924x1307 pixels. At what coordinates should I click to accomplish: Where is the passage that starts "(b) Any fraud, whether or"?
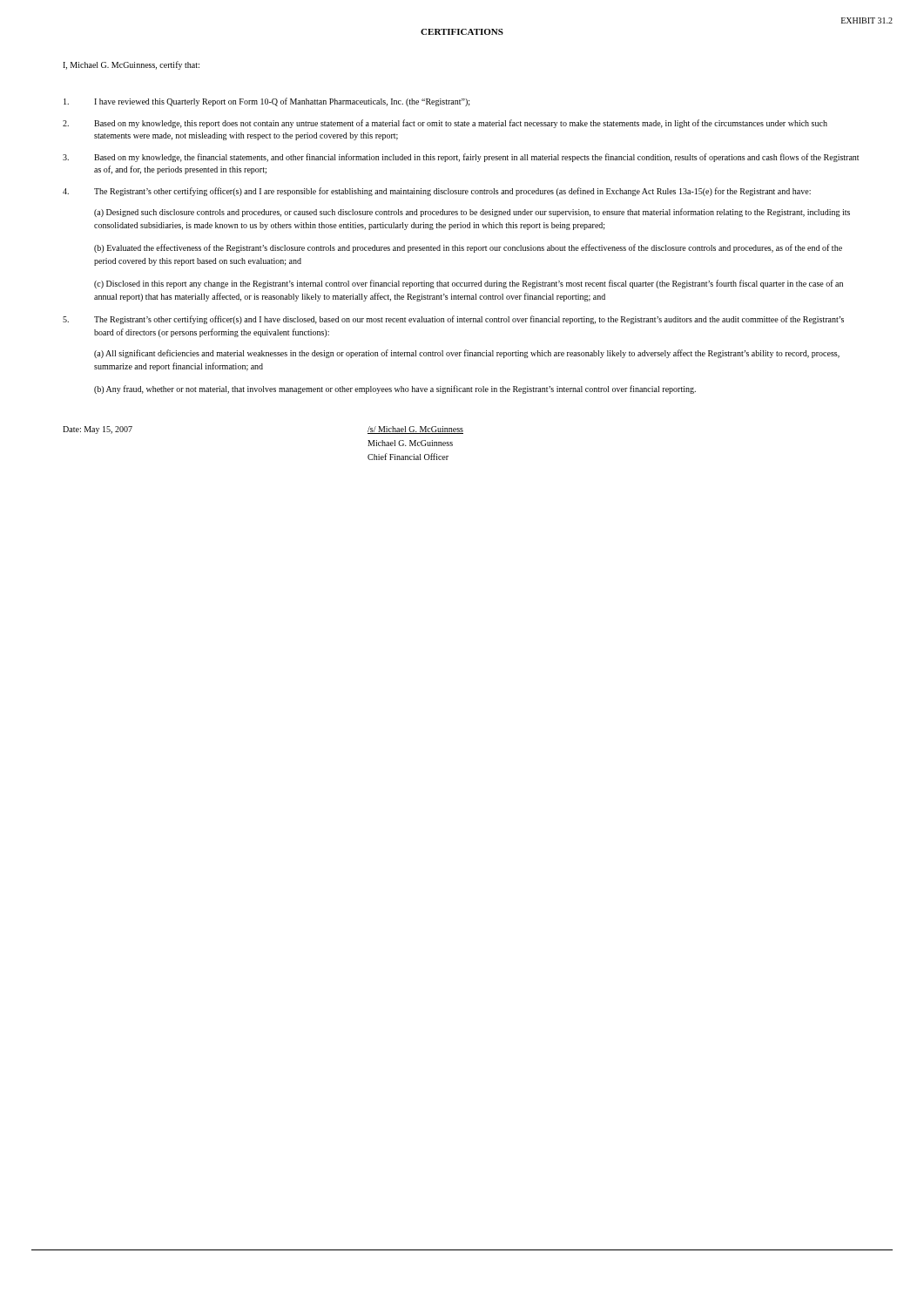coord(395,389)
